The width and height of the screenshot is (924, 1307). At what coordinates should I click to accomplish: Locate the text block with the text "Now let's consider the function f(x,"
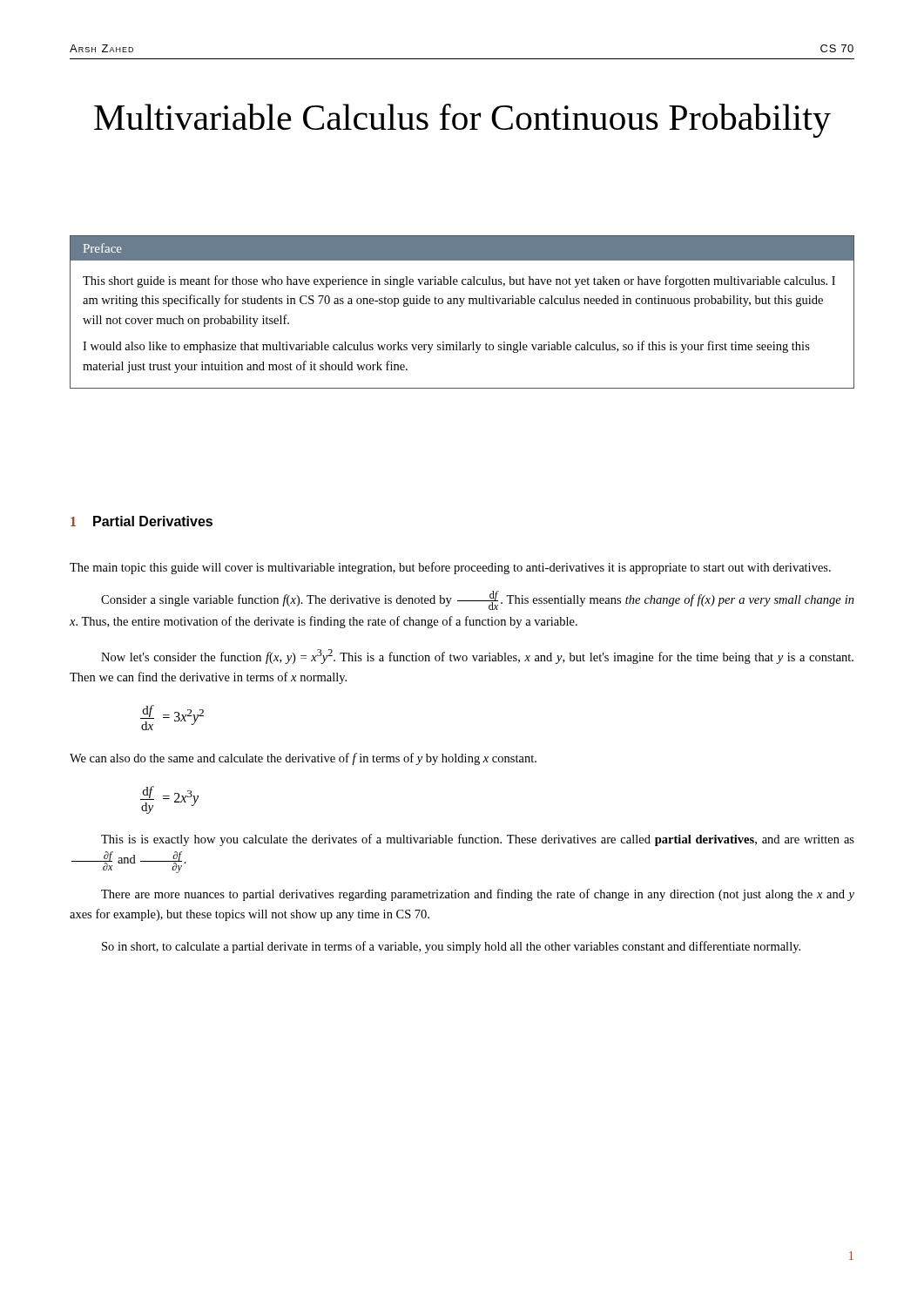(x=462, y=665)
